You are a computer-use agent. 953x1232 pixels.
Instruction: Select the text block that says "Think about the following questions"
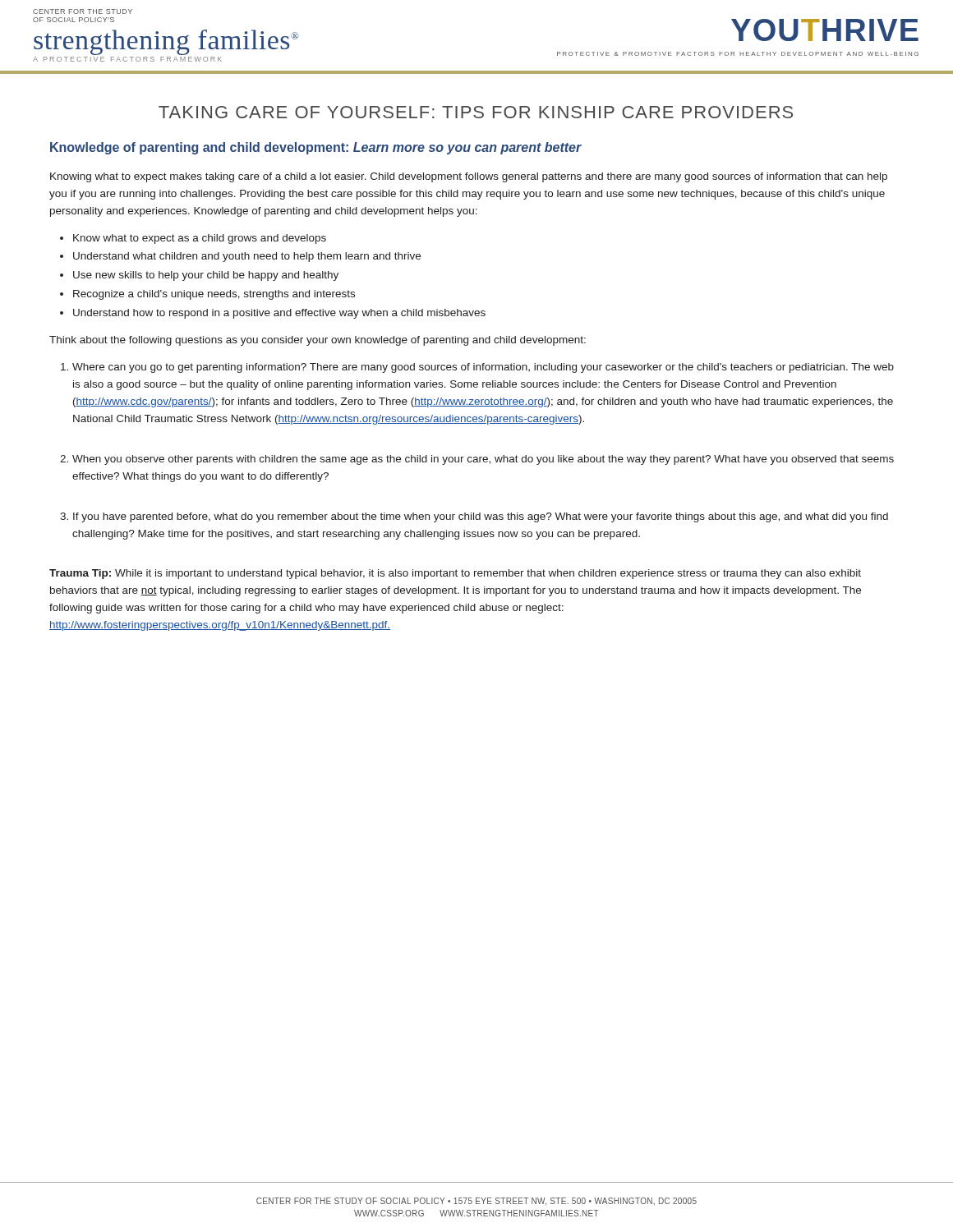coord(476,341)
